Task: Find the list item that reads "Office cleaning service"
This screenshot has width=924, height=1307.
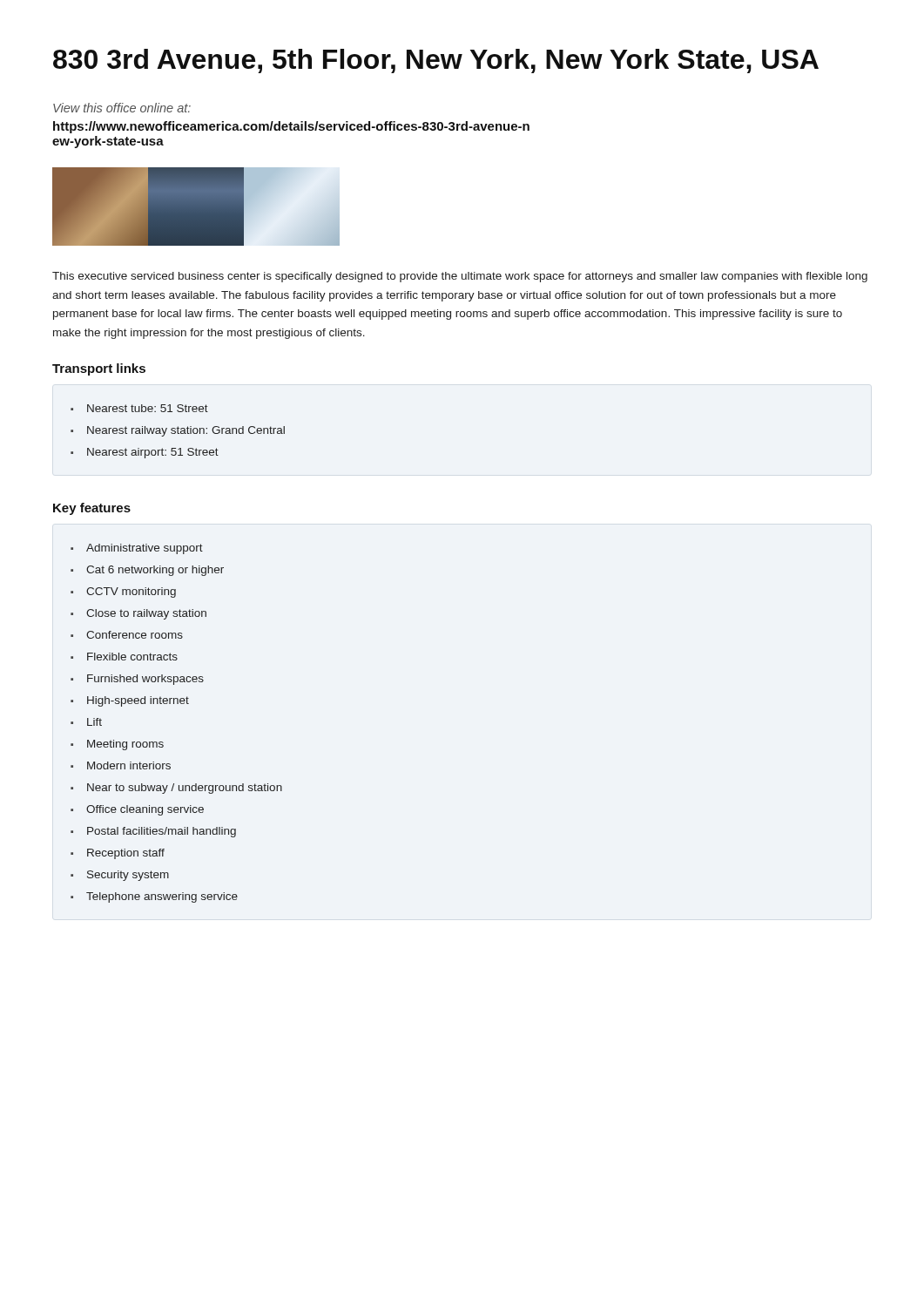Action: [145, 809]
